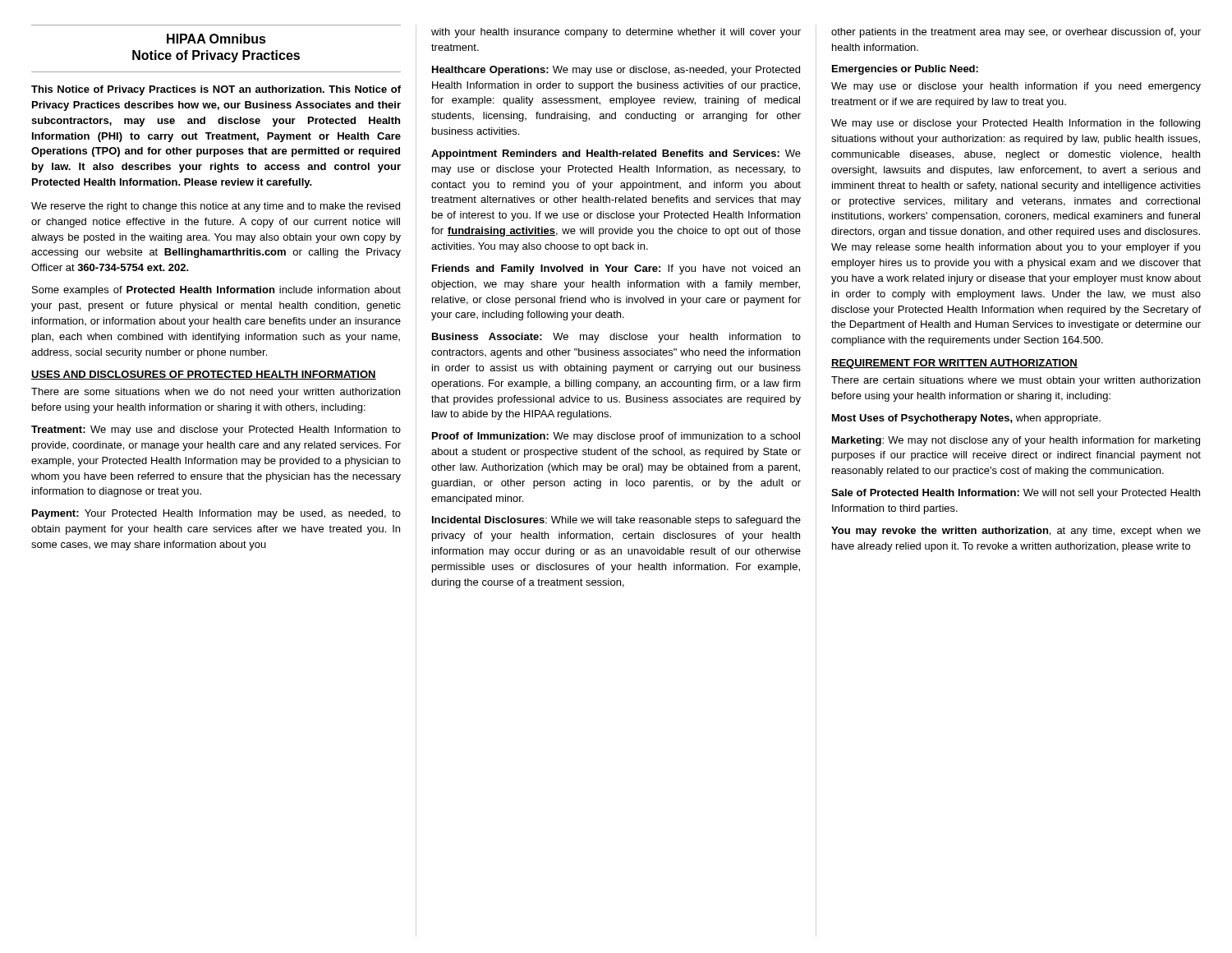
Task: Locate the element starting "Payment: Your Protected Health Information"
Action: pyautogui.click(x=216, y=529)
